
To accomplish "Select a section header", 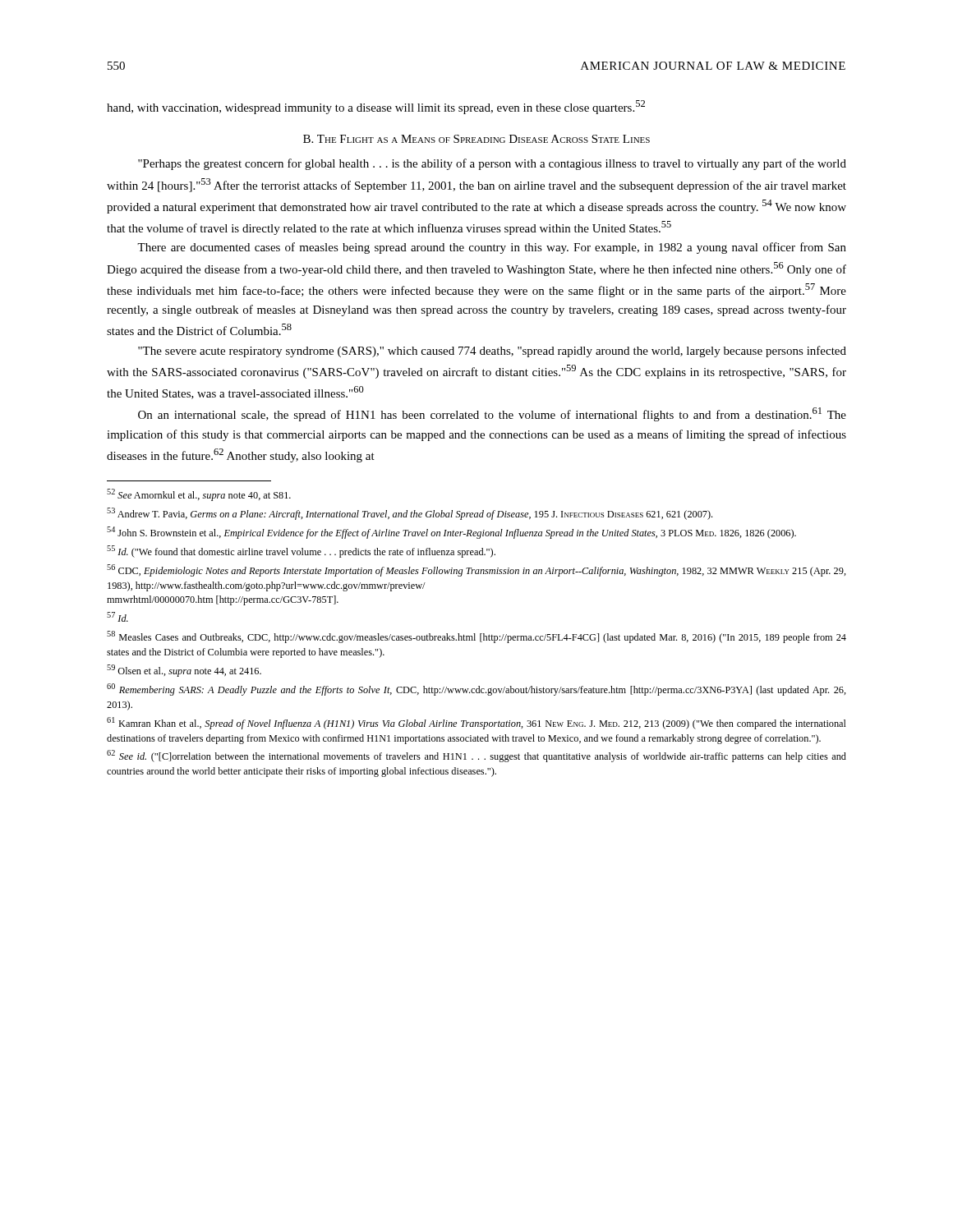I will (476, 139).
